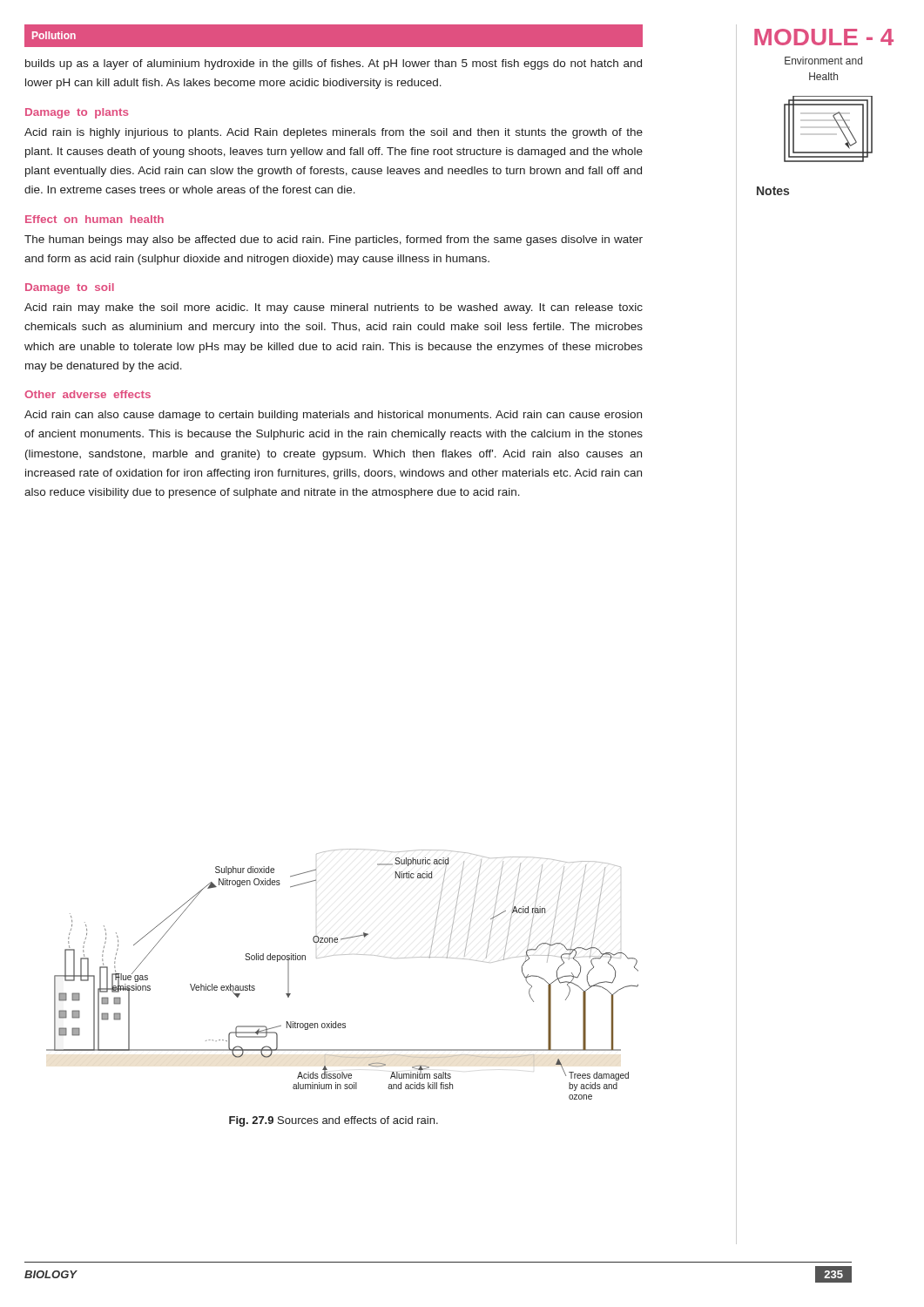Point to the text block starting "The human beings may also be affected due"

pyautogui.click(x=334, y=249)
